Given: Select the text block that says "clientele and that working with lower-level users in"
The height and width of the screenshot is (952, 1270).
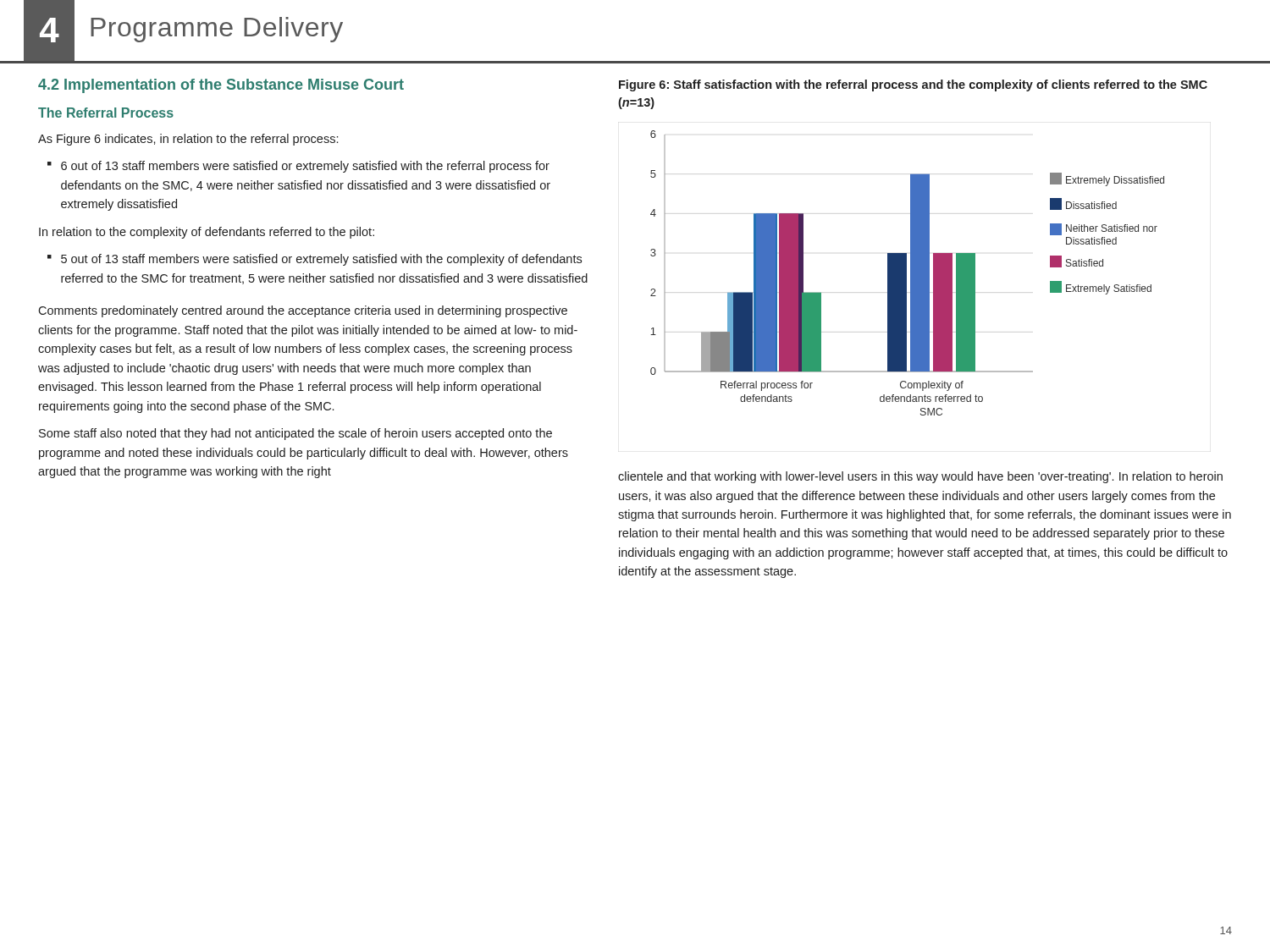Looking at the screenshot, I should click(x=925, y=524).
